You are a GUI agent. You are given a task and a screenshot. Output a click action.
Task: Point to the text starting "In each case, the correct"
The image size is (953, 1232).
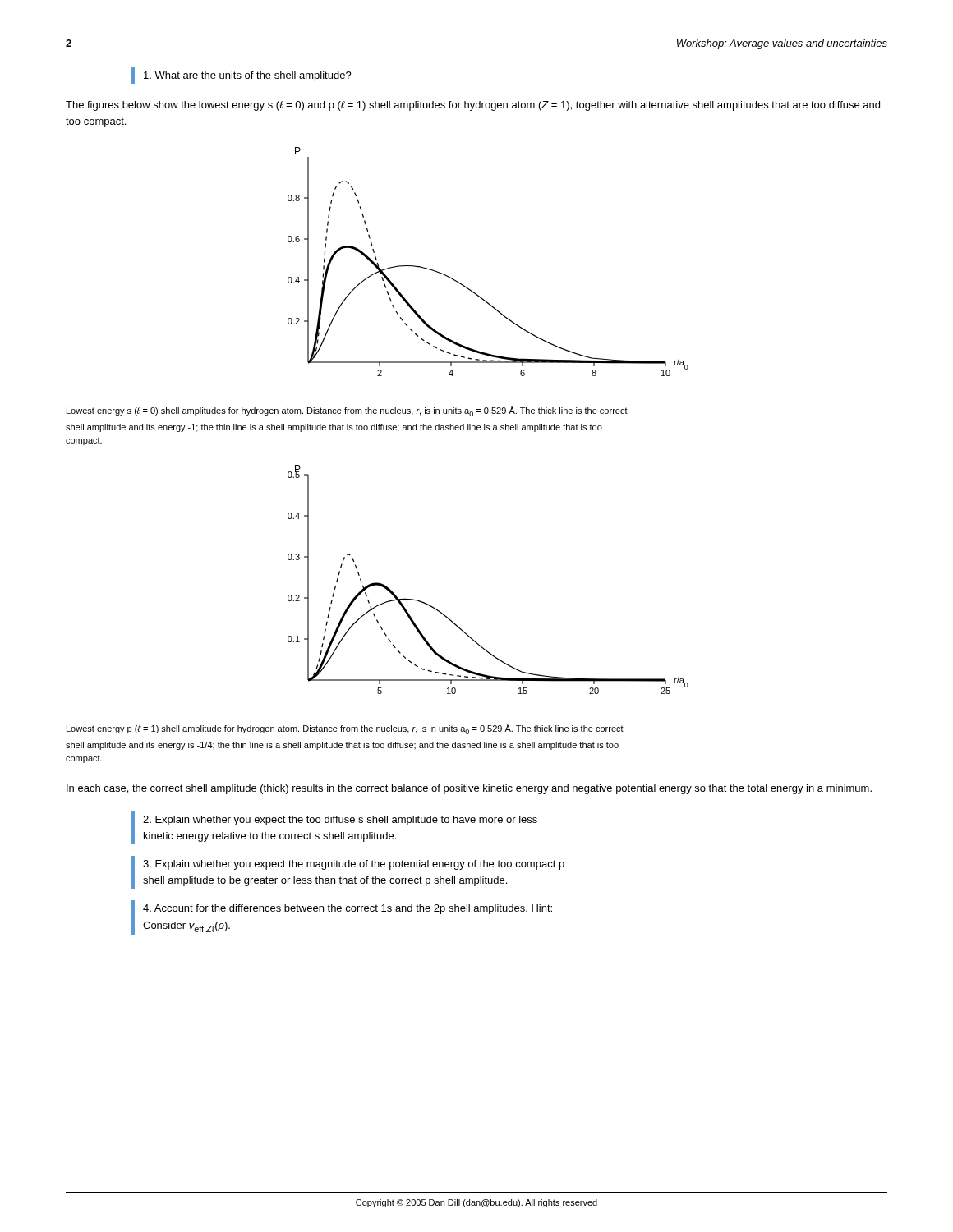coord(469,788)
